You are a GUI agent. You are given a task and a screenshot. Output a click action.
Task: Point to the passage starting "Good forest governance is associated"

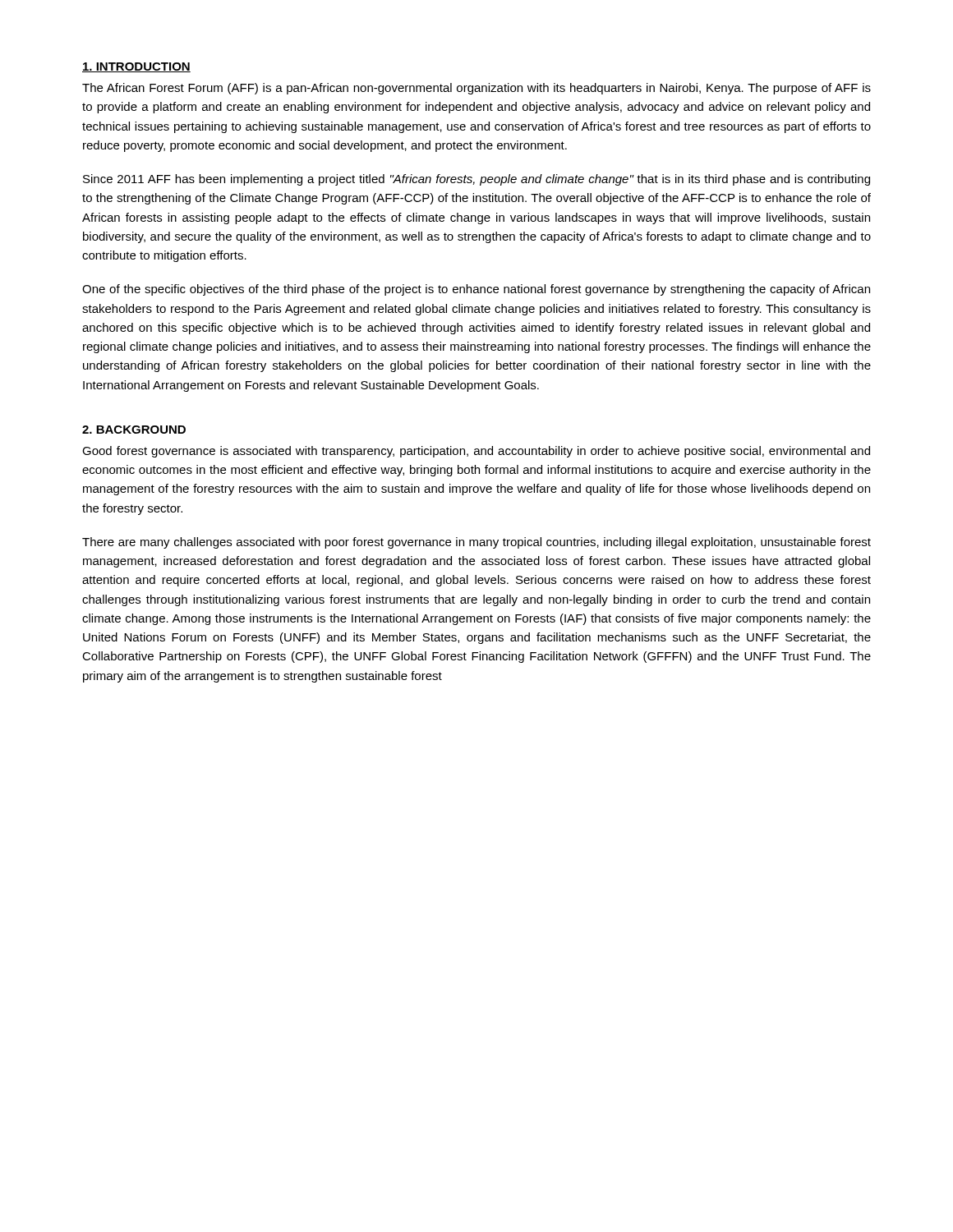coord(476,479)
